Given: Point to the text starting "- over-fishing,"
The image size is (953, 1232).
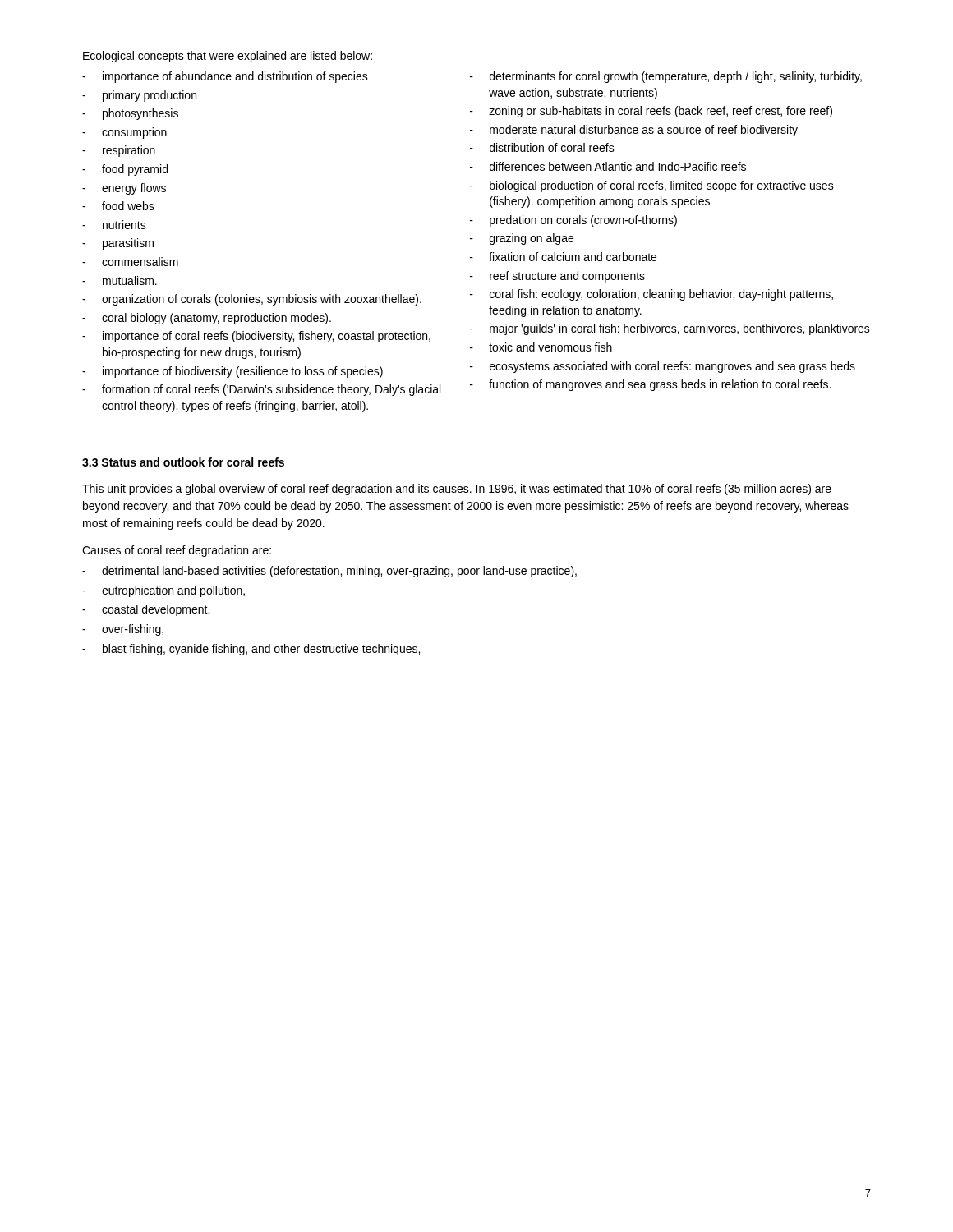Looking at the screenshot, I should click(x=123, y=630).
